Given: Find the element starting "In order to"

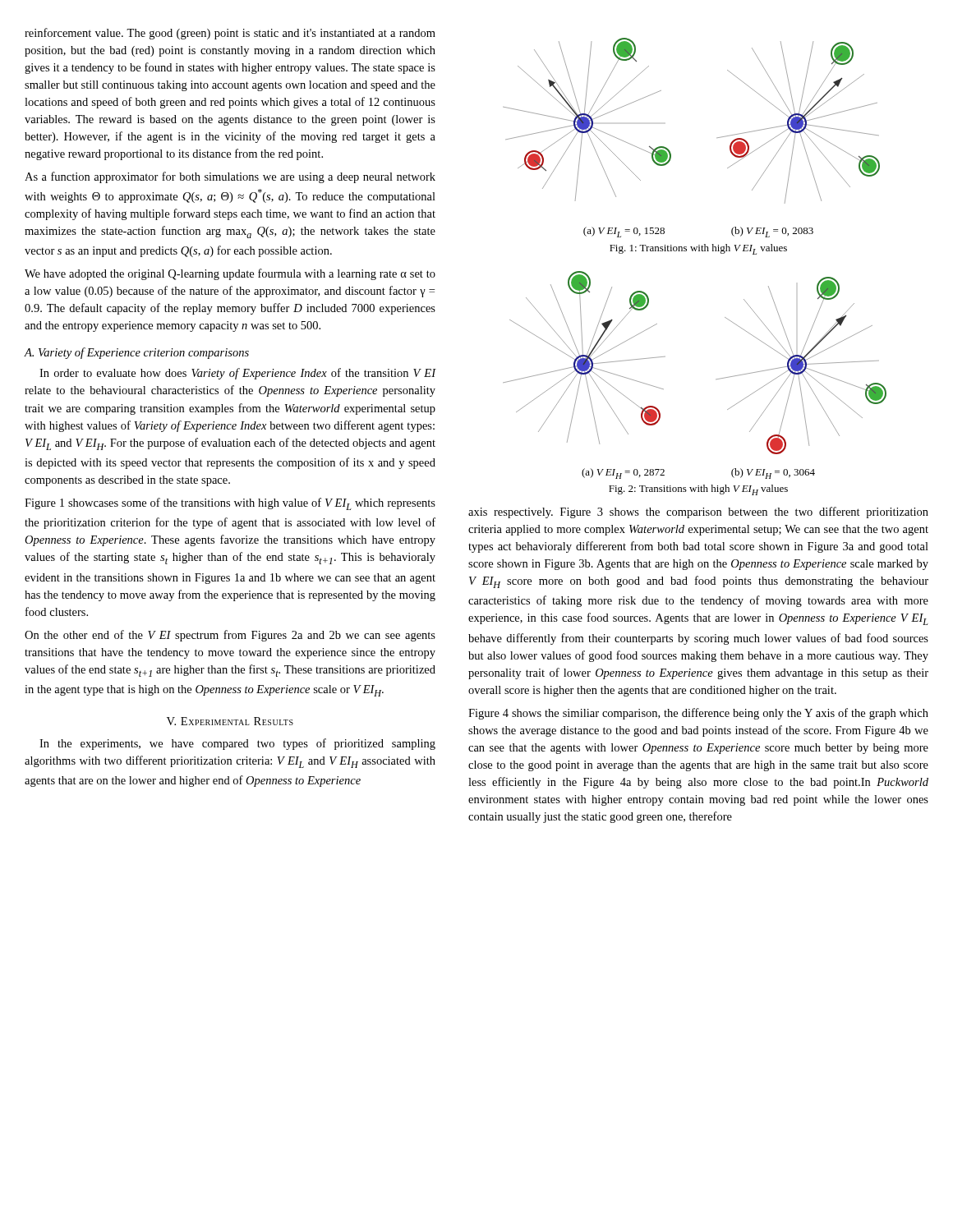Looking at the screenshot, I should (x=230, y=533).
